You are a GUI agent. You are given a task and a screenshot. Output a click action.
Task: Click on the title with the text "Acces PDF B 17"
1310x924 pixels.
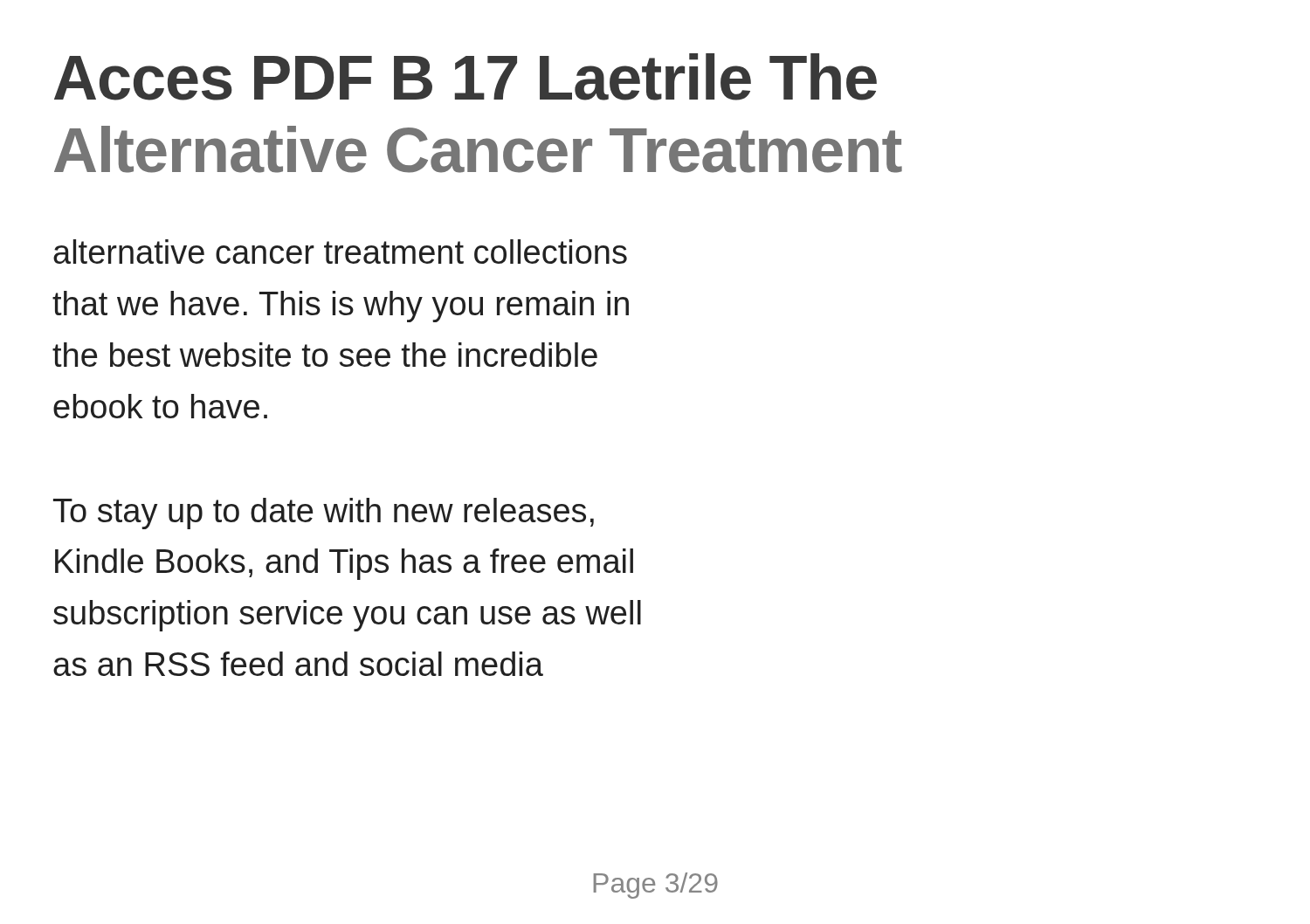(x=655, y=114)
